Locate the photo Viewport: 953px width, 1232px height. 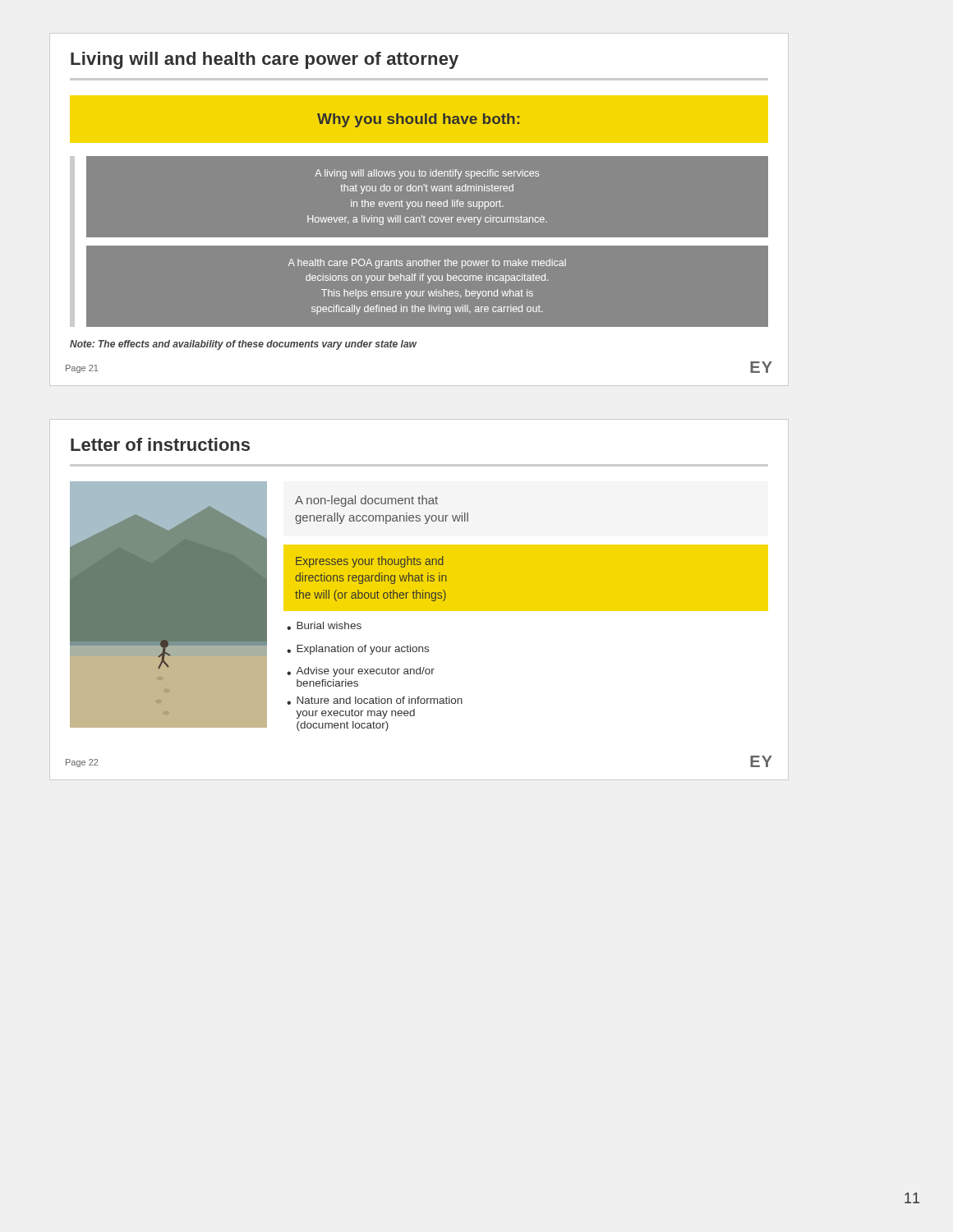click(x=168, y=604)
